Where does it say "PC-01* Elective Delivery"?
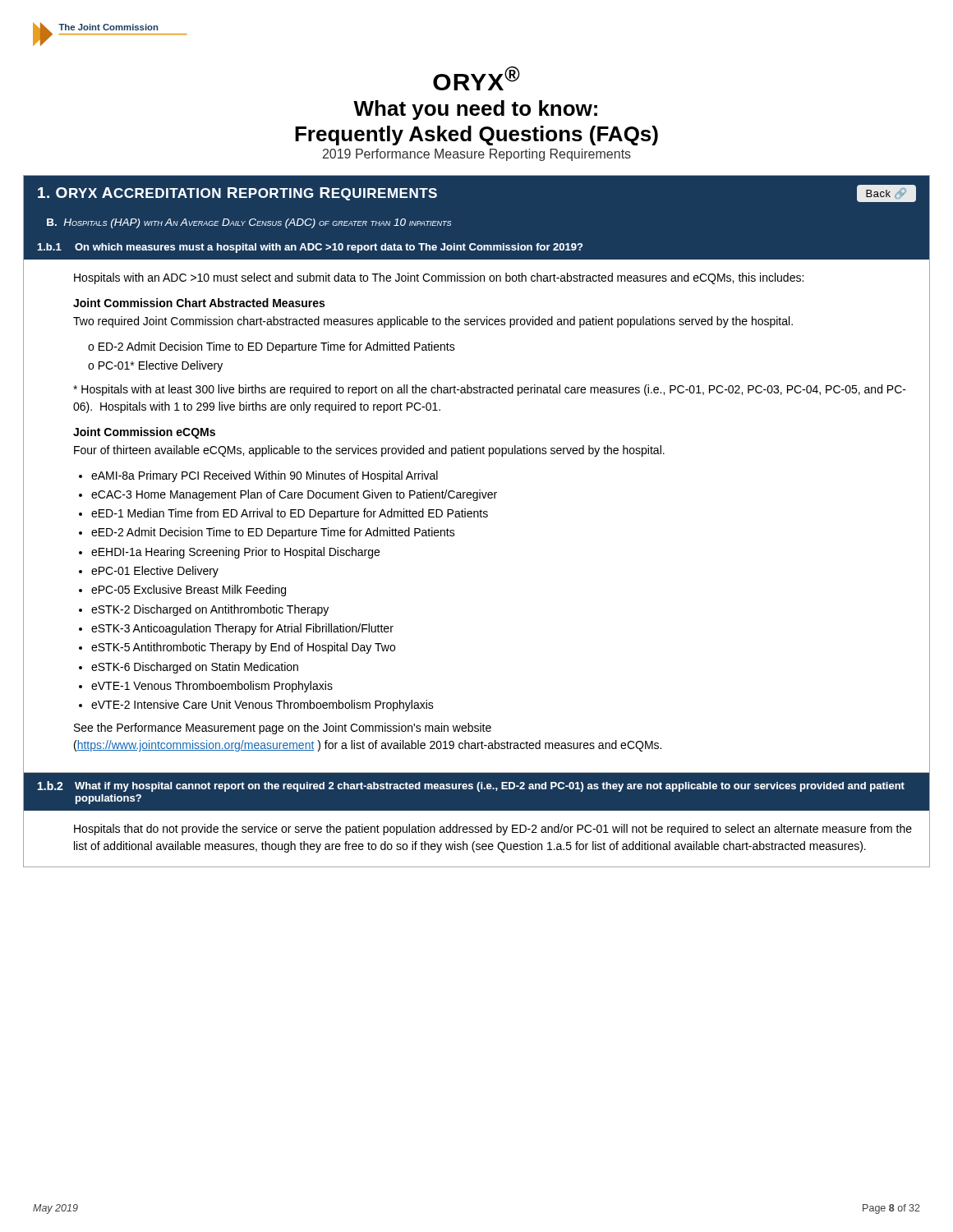 (x=160, y=366)
